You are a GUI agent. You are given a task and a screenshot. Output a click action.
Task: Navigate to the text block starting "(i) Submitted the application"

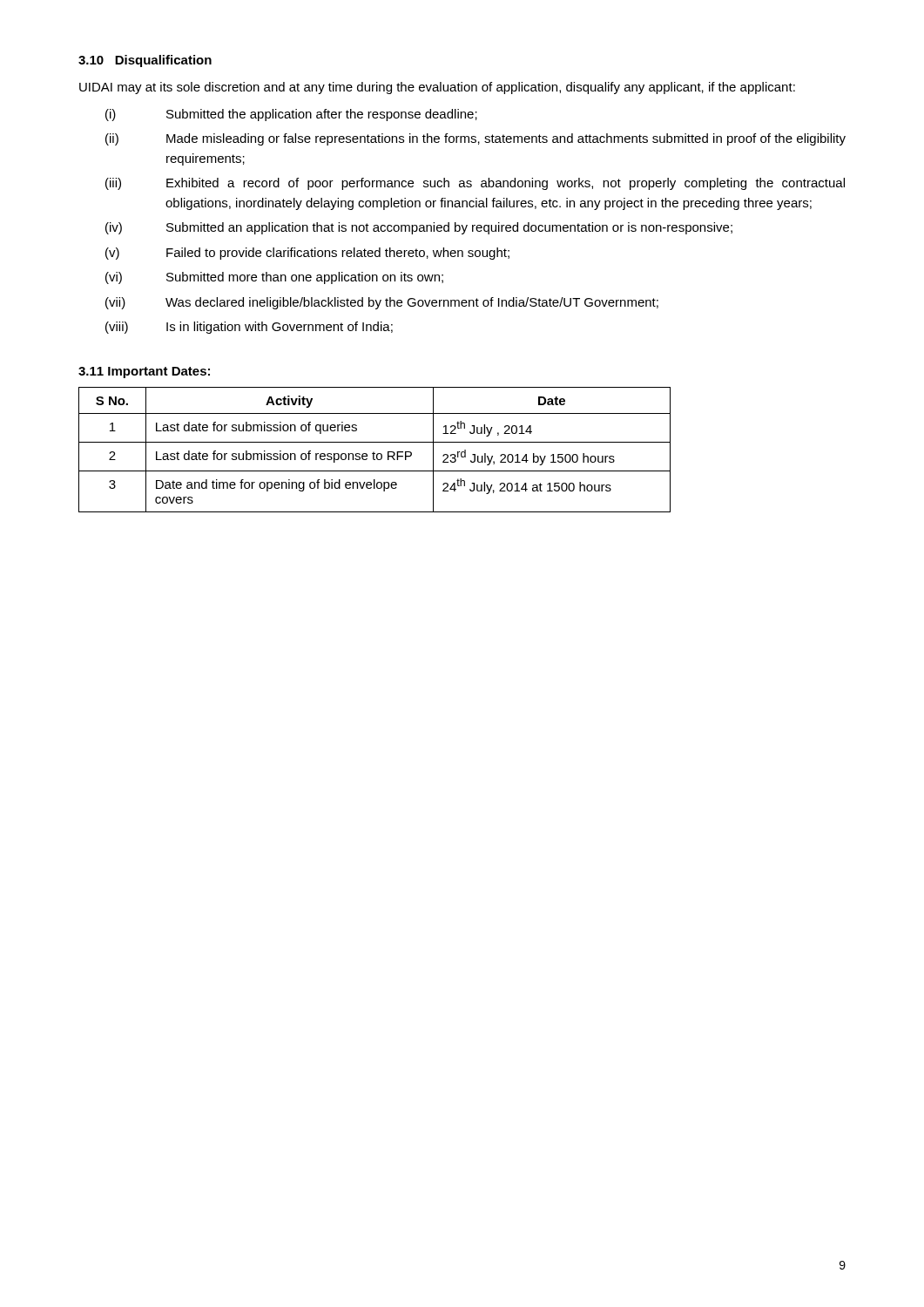(x=462, y=114)
